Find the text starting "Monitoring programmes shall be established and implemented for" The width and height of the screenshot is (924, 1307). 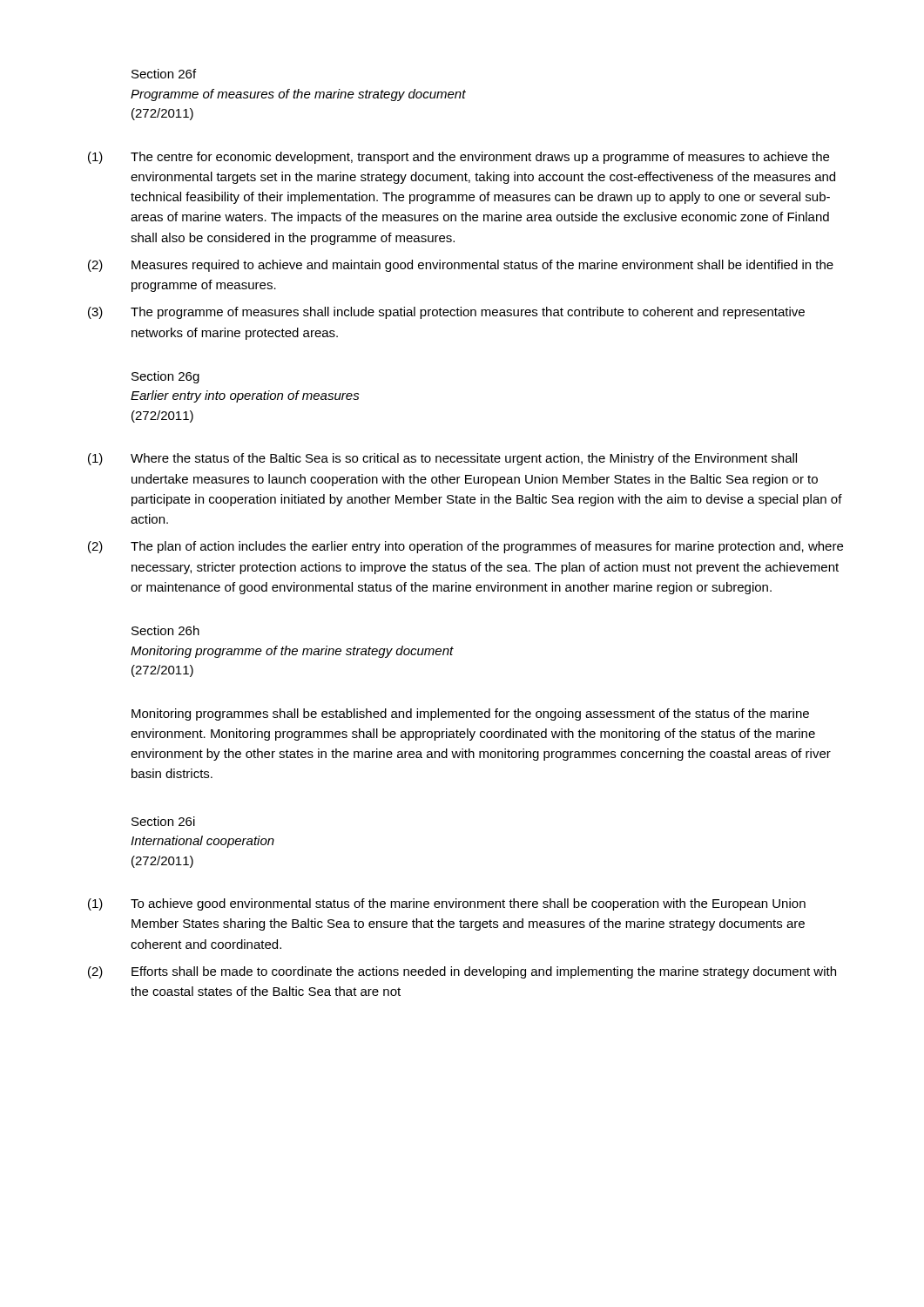pos(481,743)
